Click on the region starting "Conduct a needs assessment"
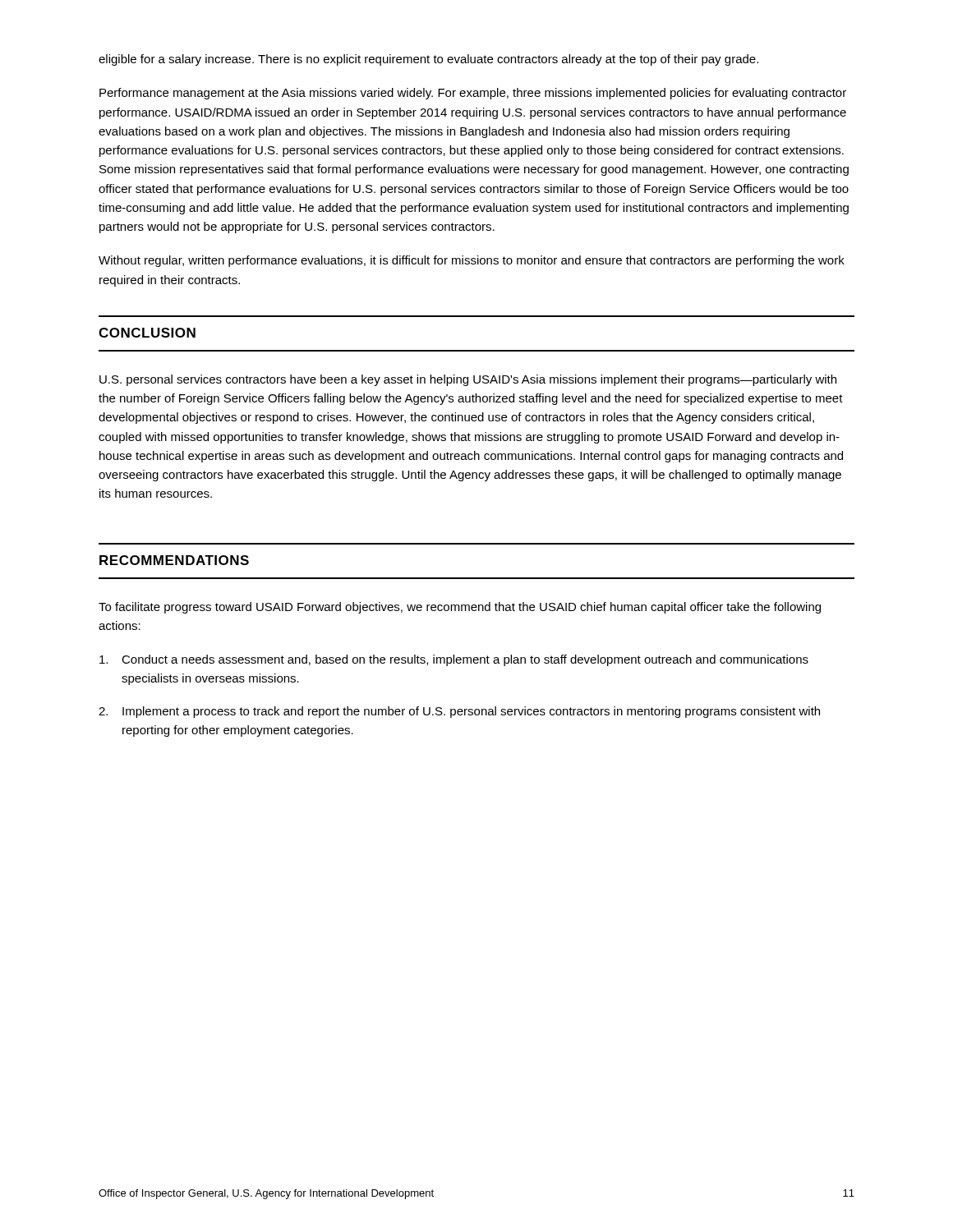Image resolution: width=953 pixels, height=1232 pixels. click(x=476, y=669)
